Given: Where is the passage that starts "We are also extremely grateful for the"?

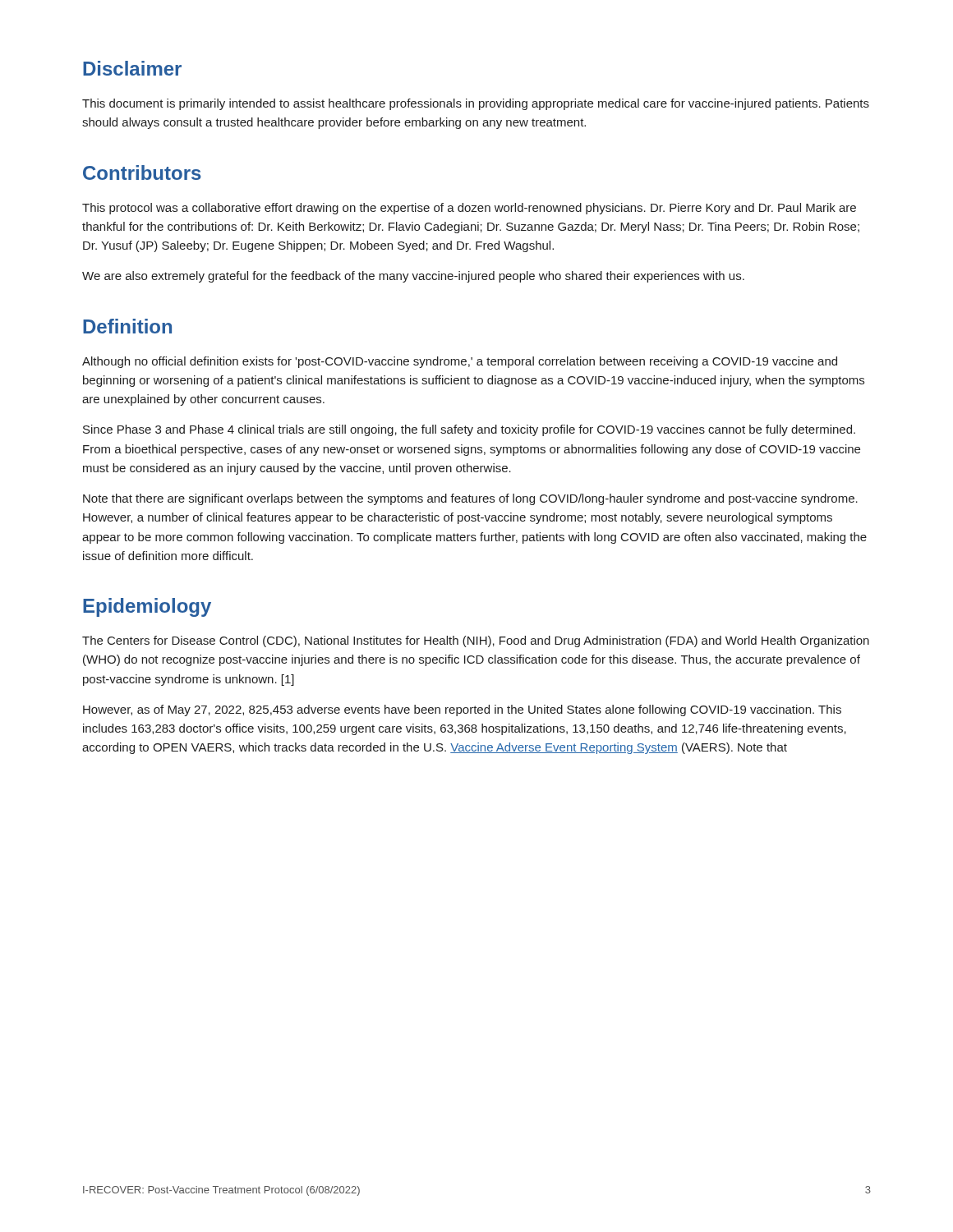Looking at the screenshot, I should (x=414, y=276).
